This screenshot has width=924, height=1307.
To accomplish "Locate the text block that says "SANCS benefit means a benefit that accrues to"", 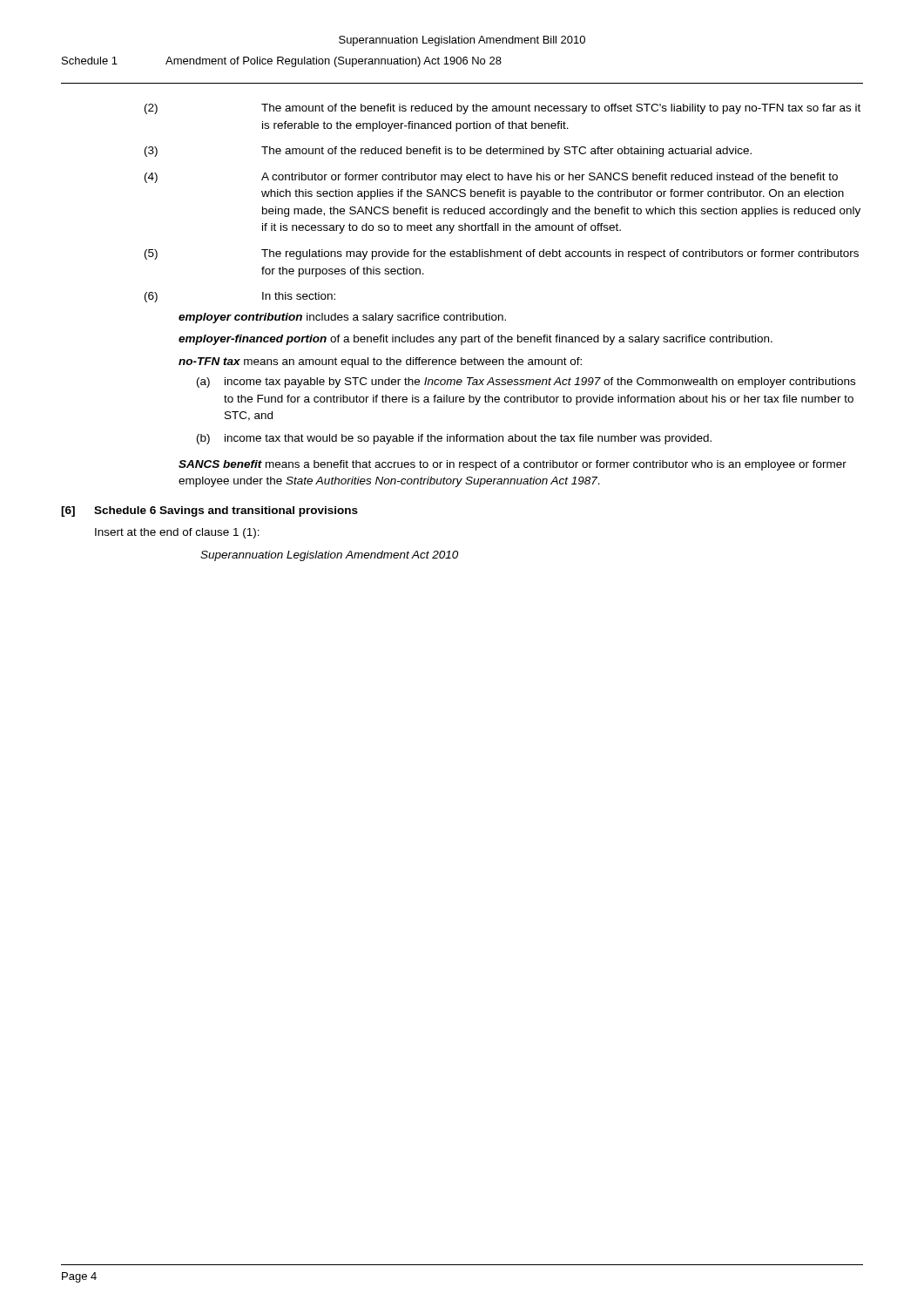I will 512,472.
